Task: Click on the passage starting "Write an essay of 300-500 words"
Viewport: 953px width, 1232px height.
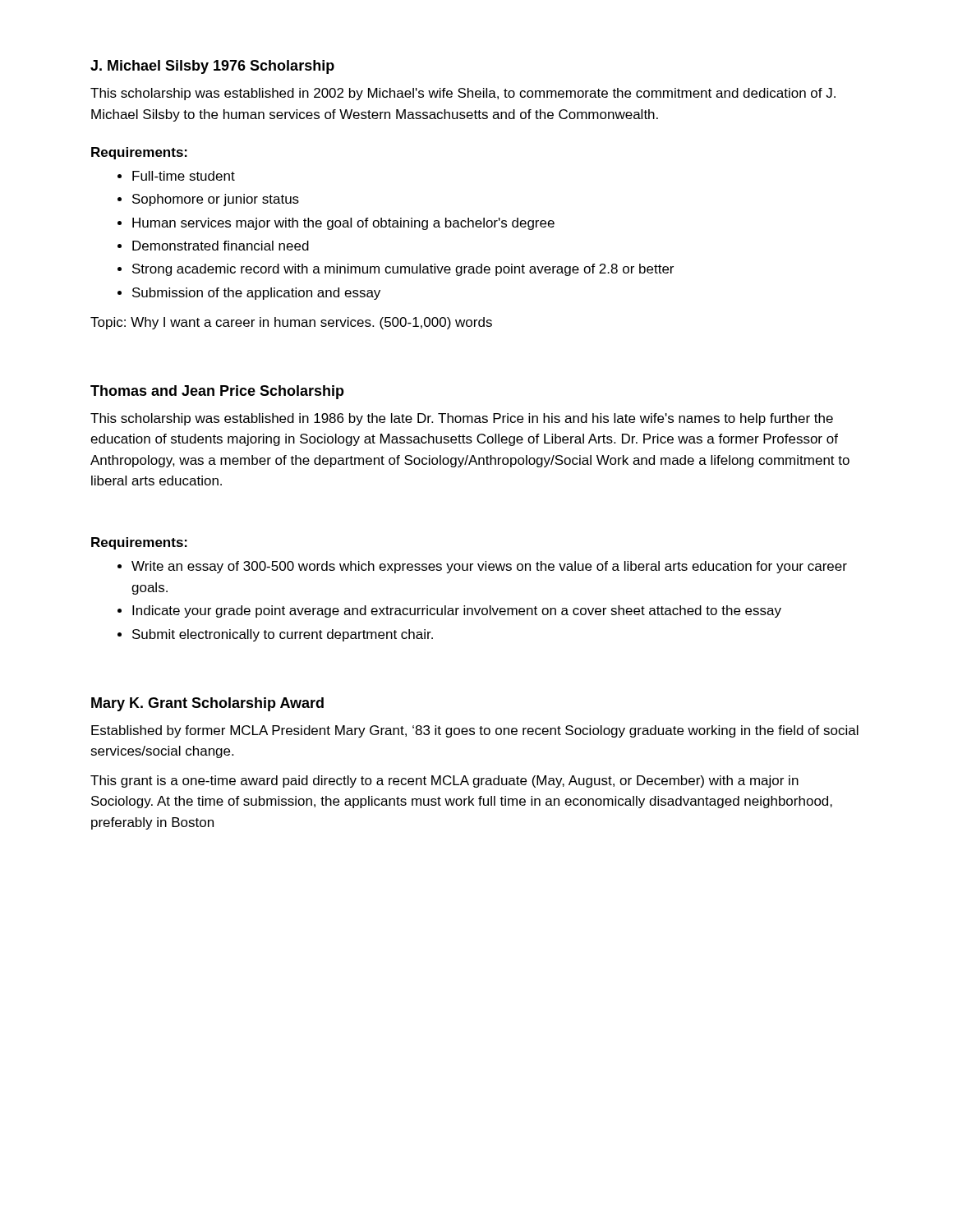Action: (x=489, y=577)
